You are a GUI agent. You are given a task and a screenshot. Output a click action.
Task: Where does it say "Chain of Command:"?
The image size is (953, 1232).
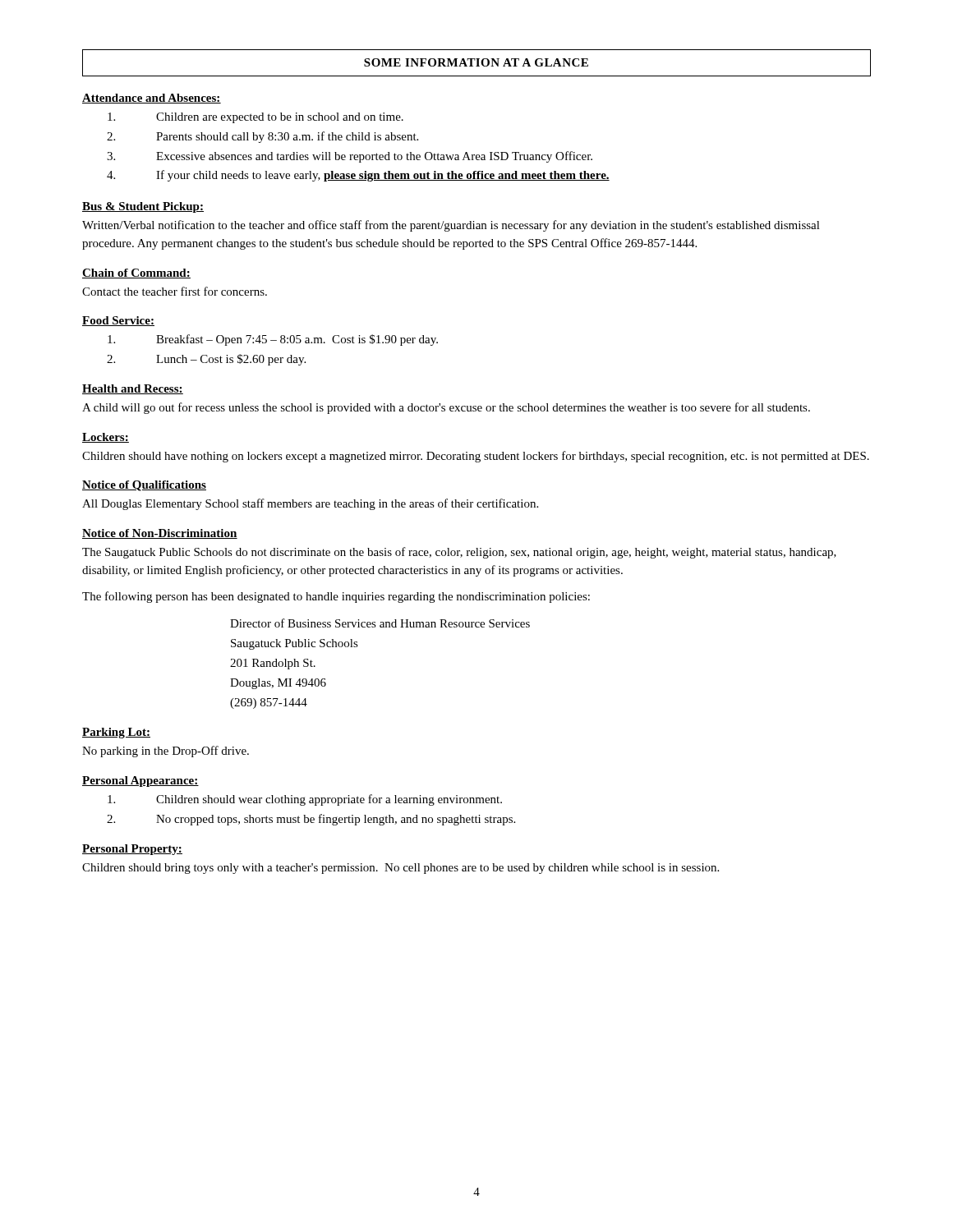pos(136,272)
